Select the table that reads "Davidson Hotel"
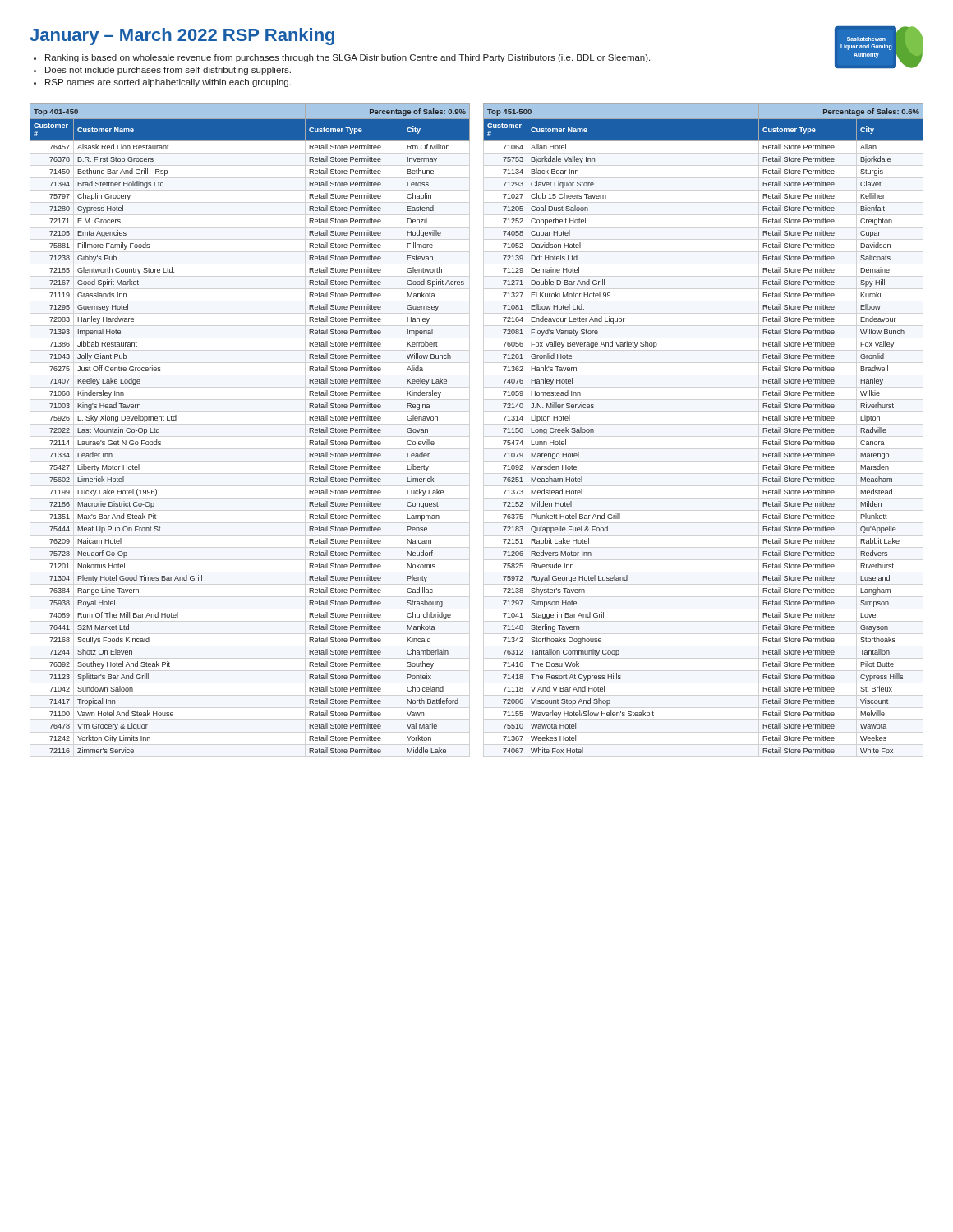 [x=703, y=430]
